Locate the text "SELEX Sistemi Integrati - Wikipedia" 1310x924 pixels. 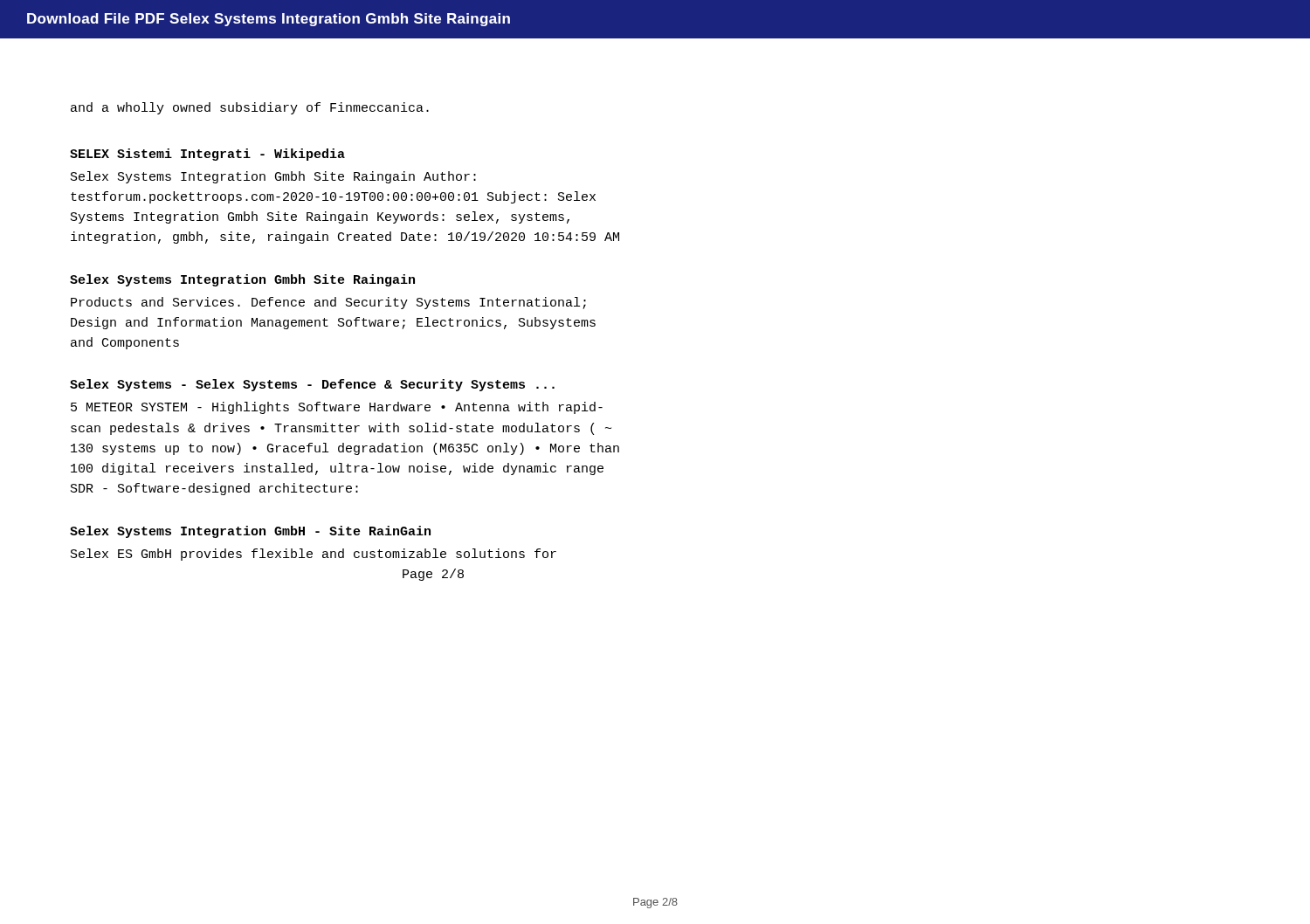207,155
